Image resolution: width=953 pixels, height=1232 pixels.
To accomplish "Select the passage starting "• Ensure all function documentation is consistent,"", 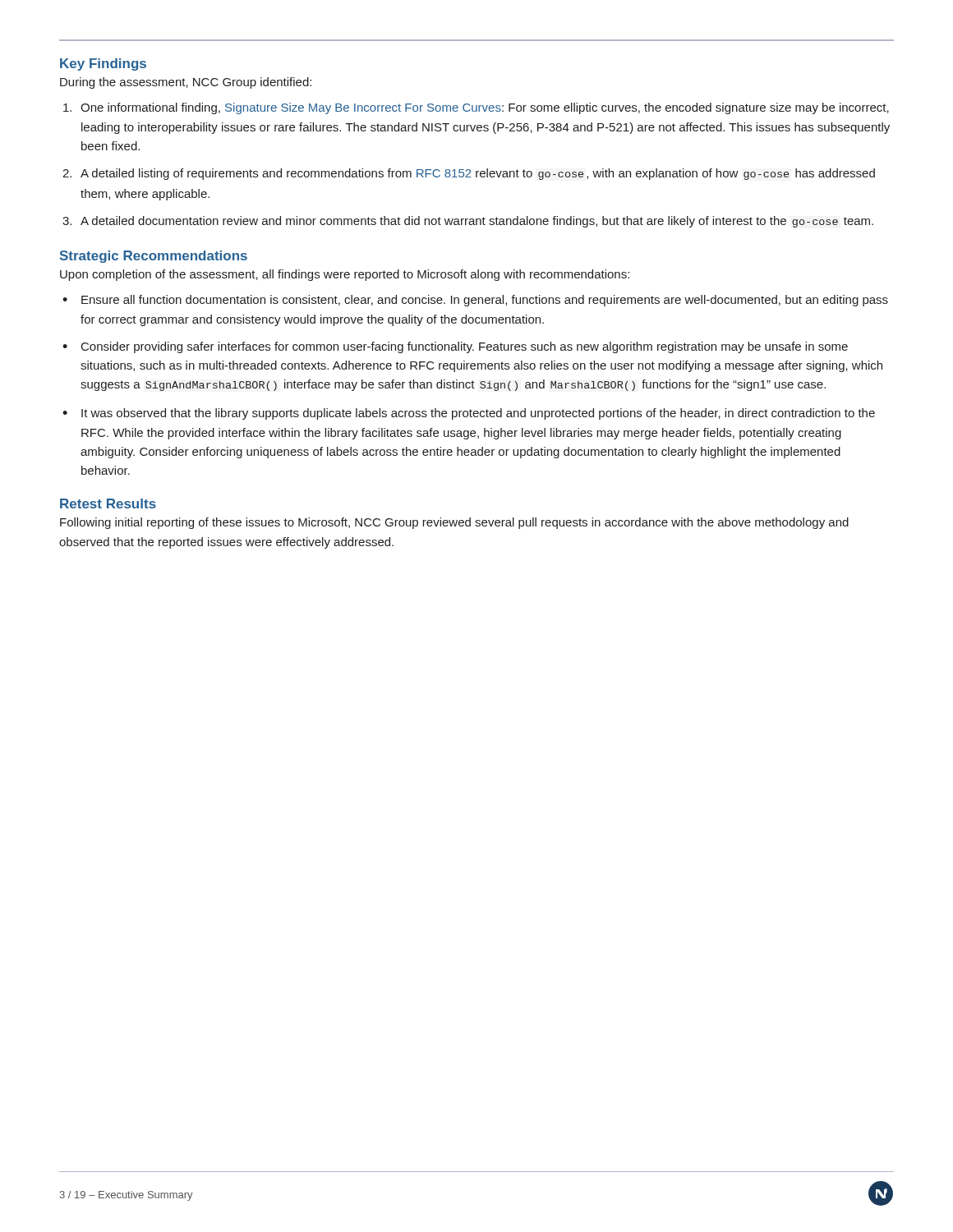I will pos(478,309).
